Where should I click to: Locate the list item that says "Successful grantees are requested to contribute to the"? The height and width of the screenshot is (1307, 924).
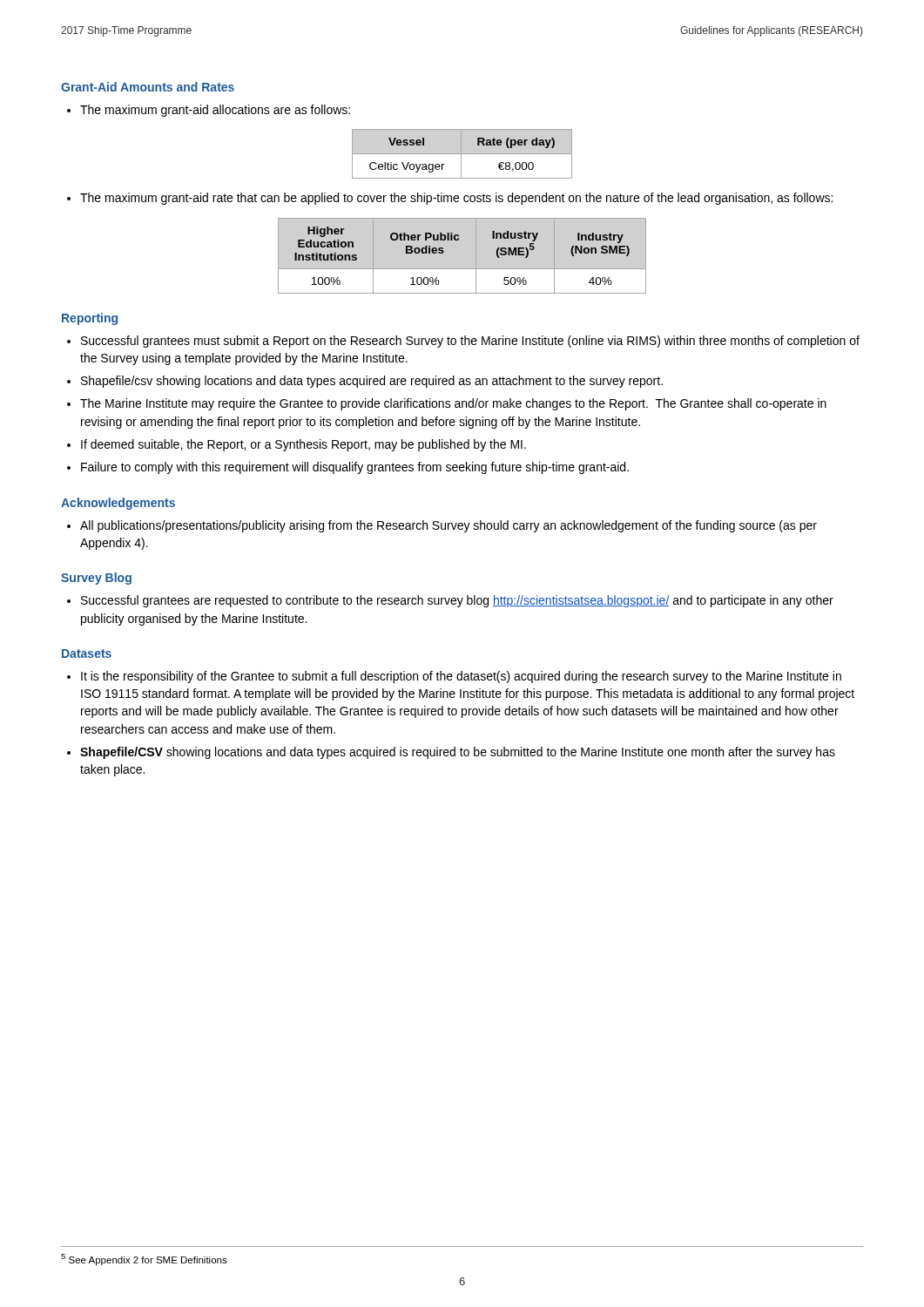click(x=457, y=609)
